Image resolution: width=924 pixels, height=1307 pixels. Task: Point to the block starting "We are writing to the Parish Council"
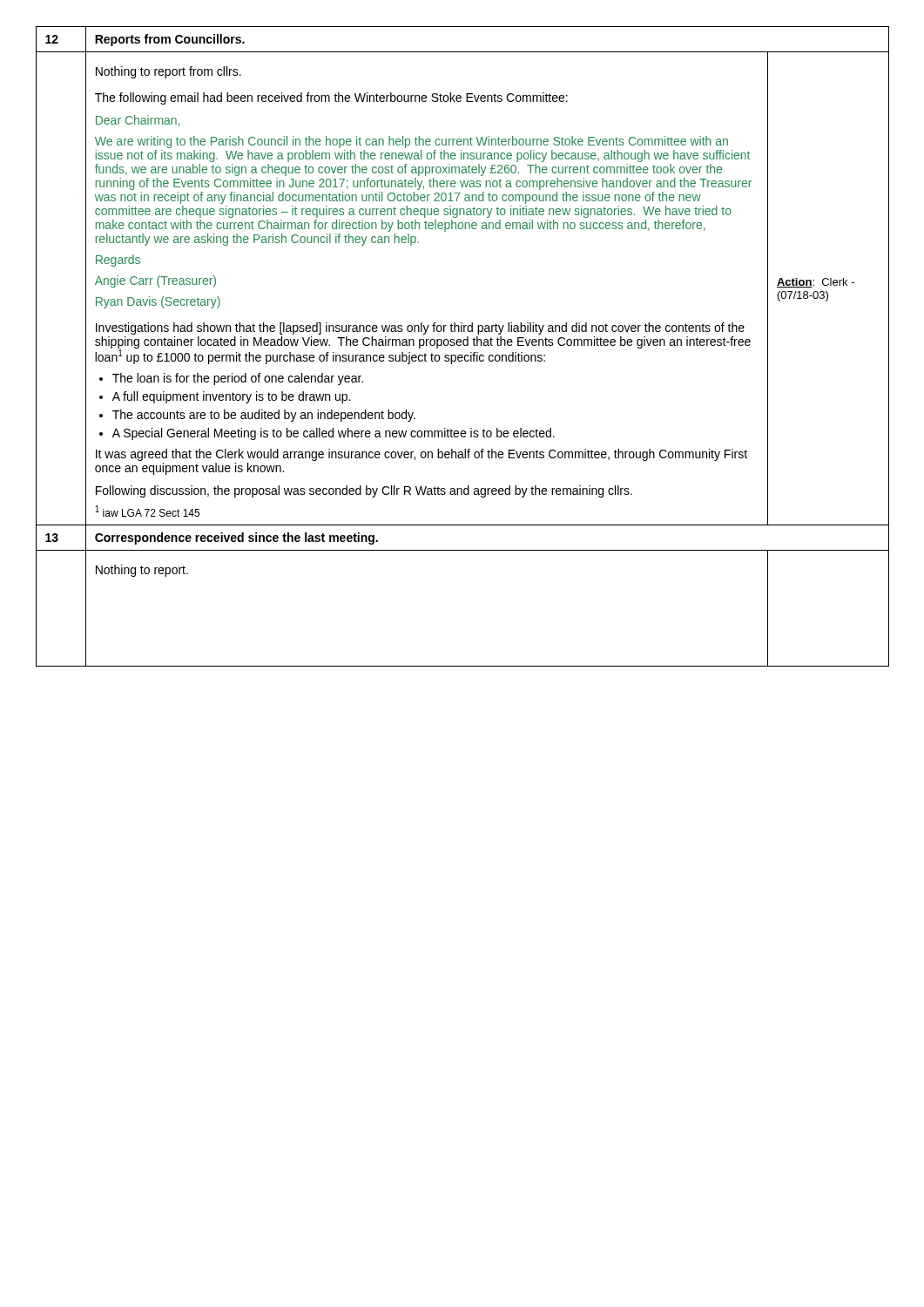click(423, 190)
